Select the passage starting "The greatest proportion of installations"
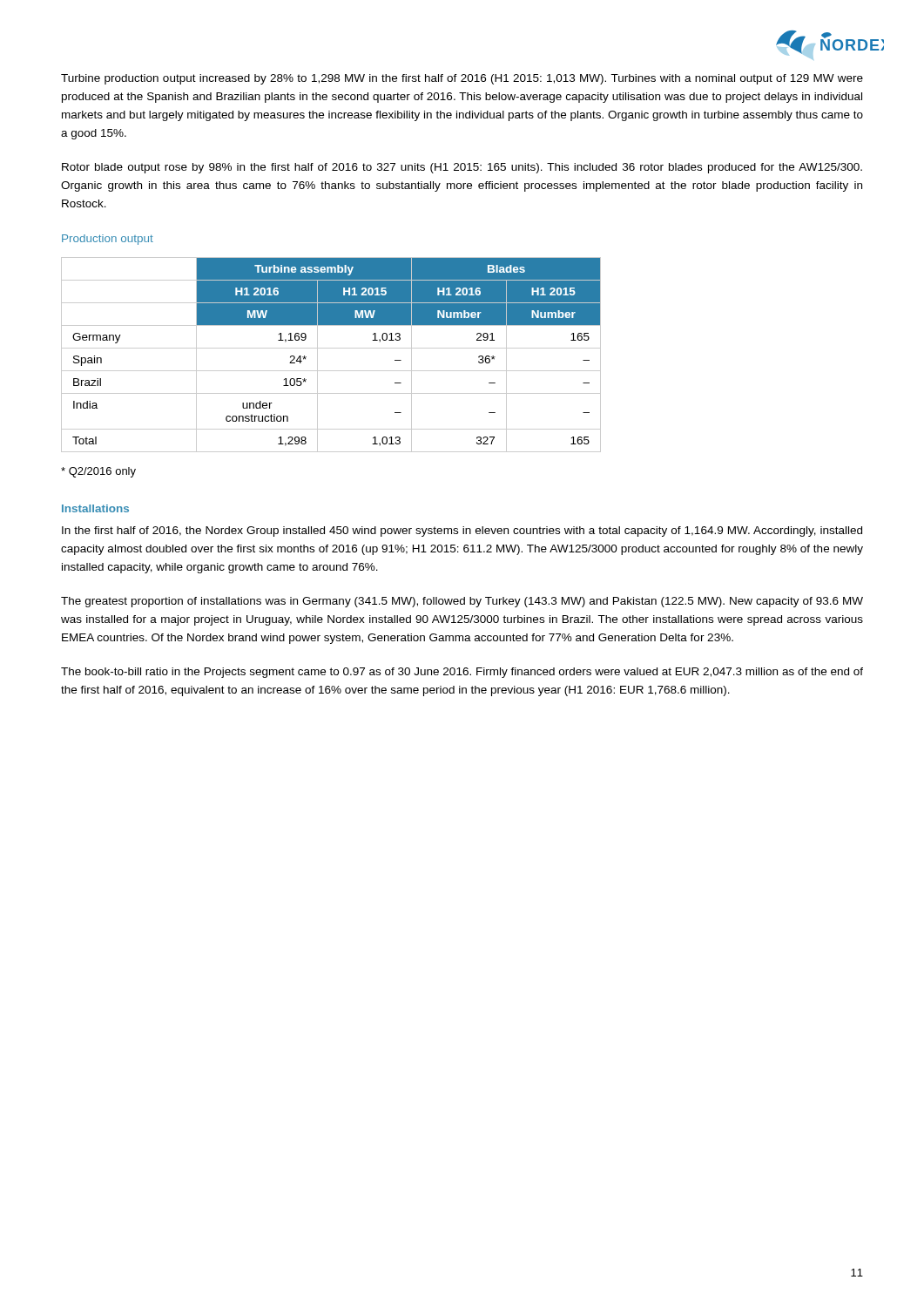The image size is (924, 1307). click(x=462, y=619)
